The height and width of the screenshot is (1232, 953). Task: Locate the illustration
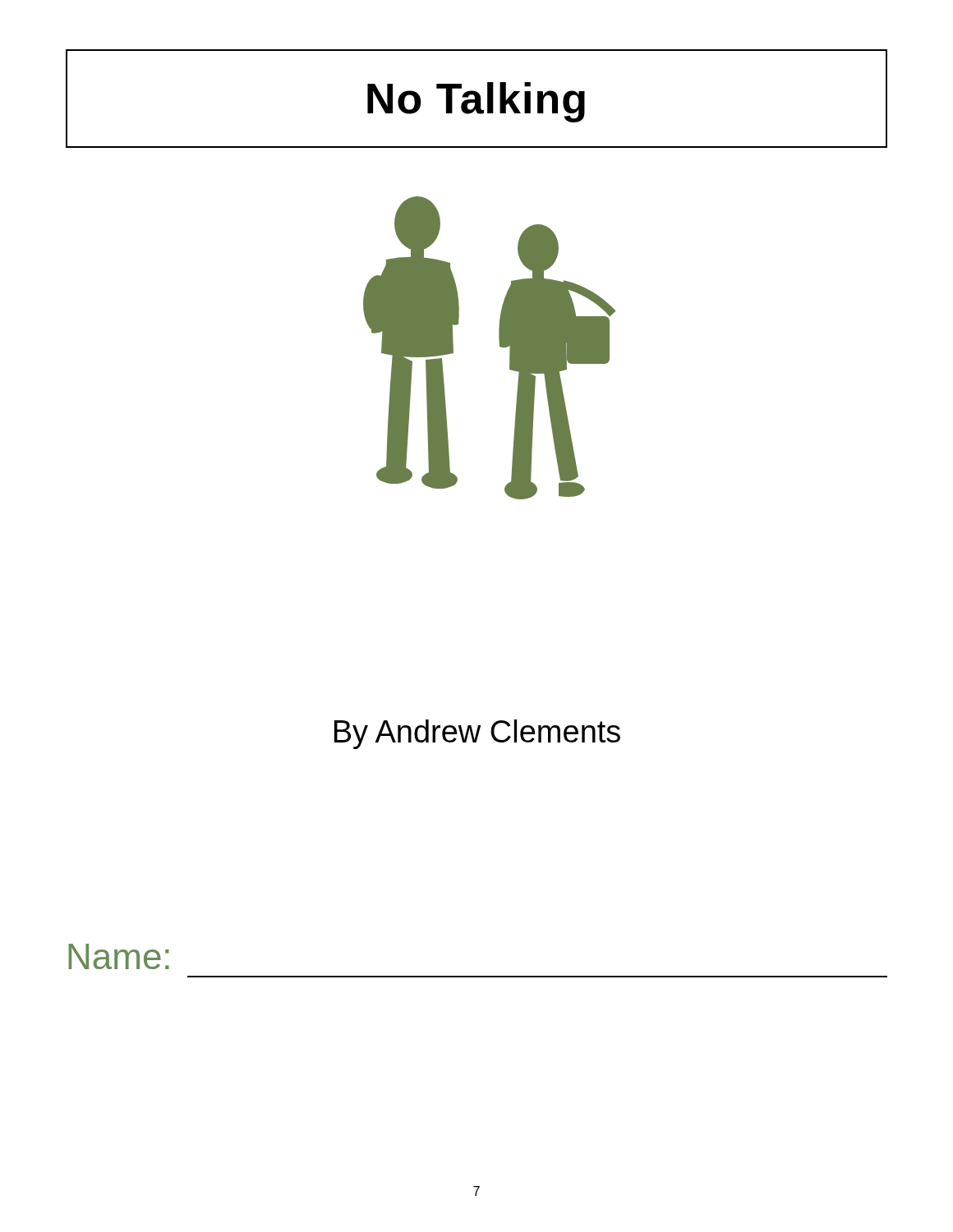476,365
